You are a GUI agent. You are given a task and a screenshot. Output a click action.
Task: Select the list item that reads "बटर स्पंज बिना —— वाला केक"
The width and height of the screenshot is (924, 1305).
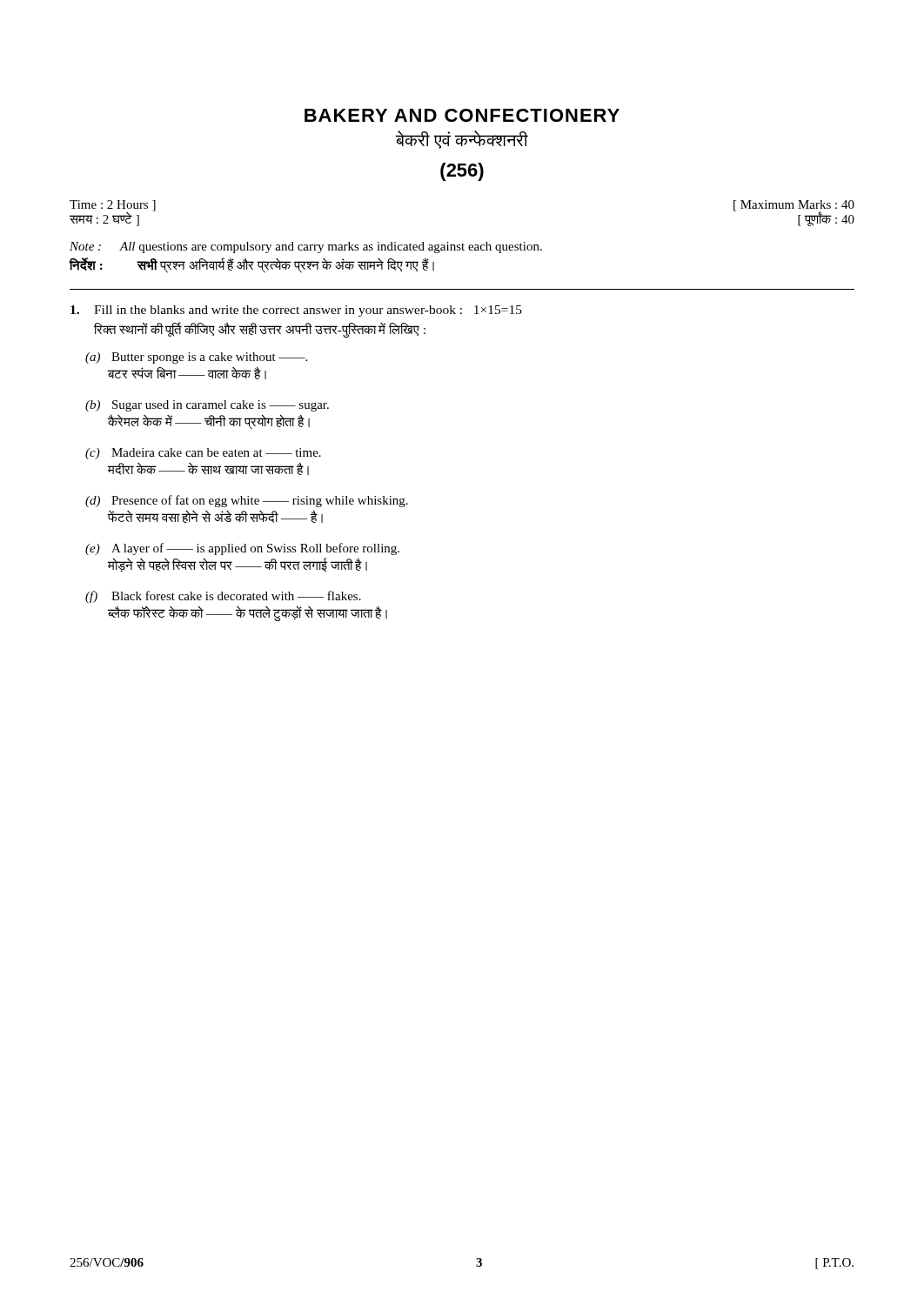point(188,374)
